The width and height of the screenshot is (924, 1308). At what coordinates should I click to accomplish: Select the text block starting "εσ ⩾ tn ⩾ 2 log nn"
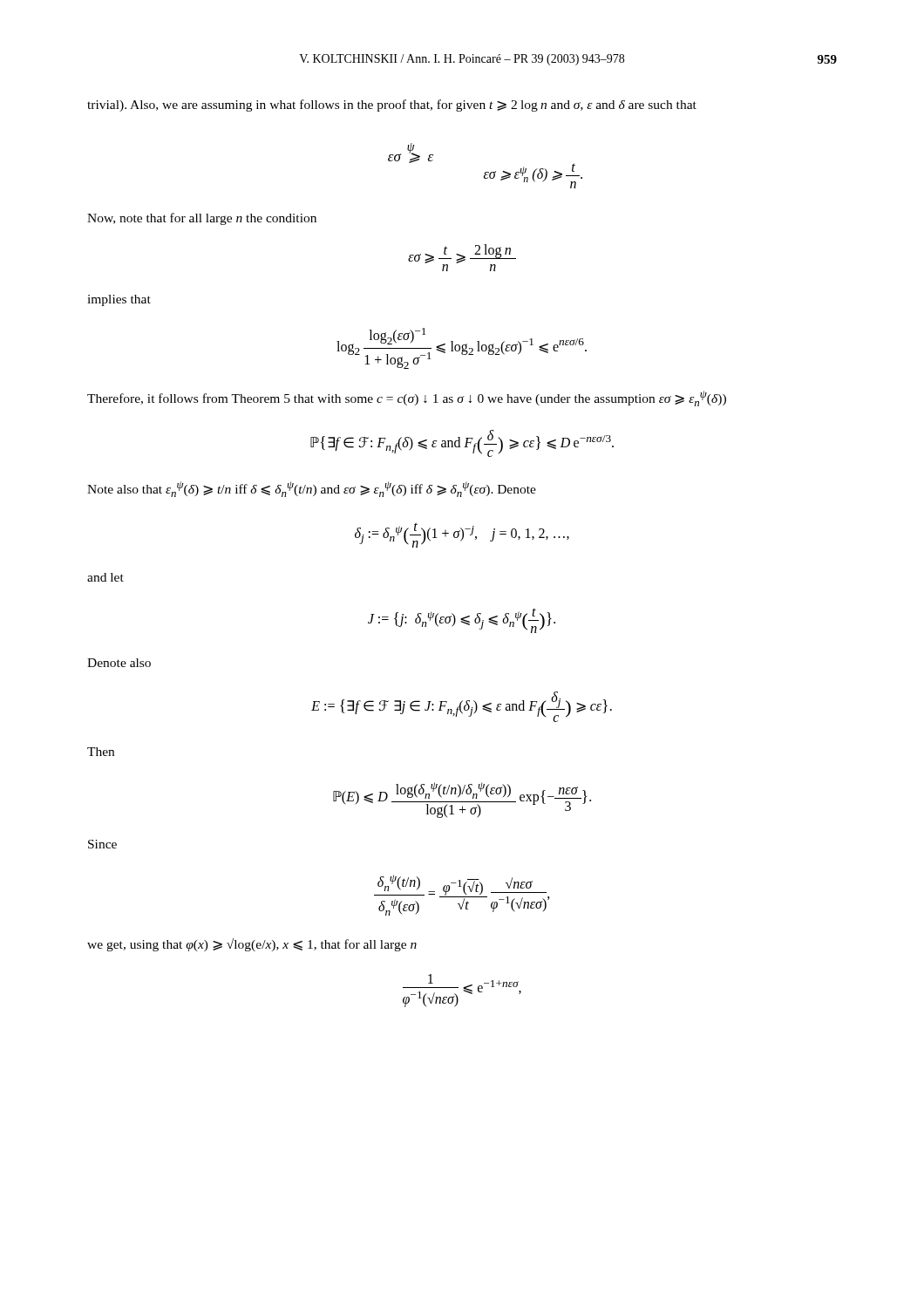click(462, 259)
